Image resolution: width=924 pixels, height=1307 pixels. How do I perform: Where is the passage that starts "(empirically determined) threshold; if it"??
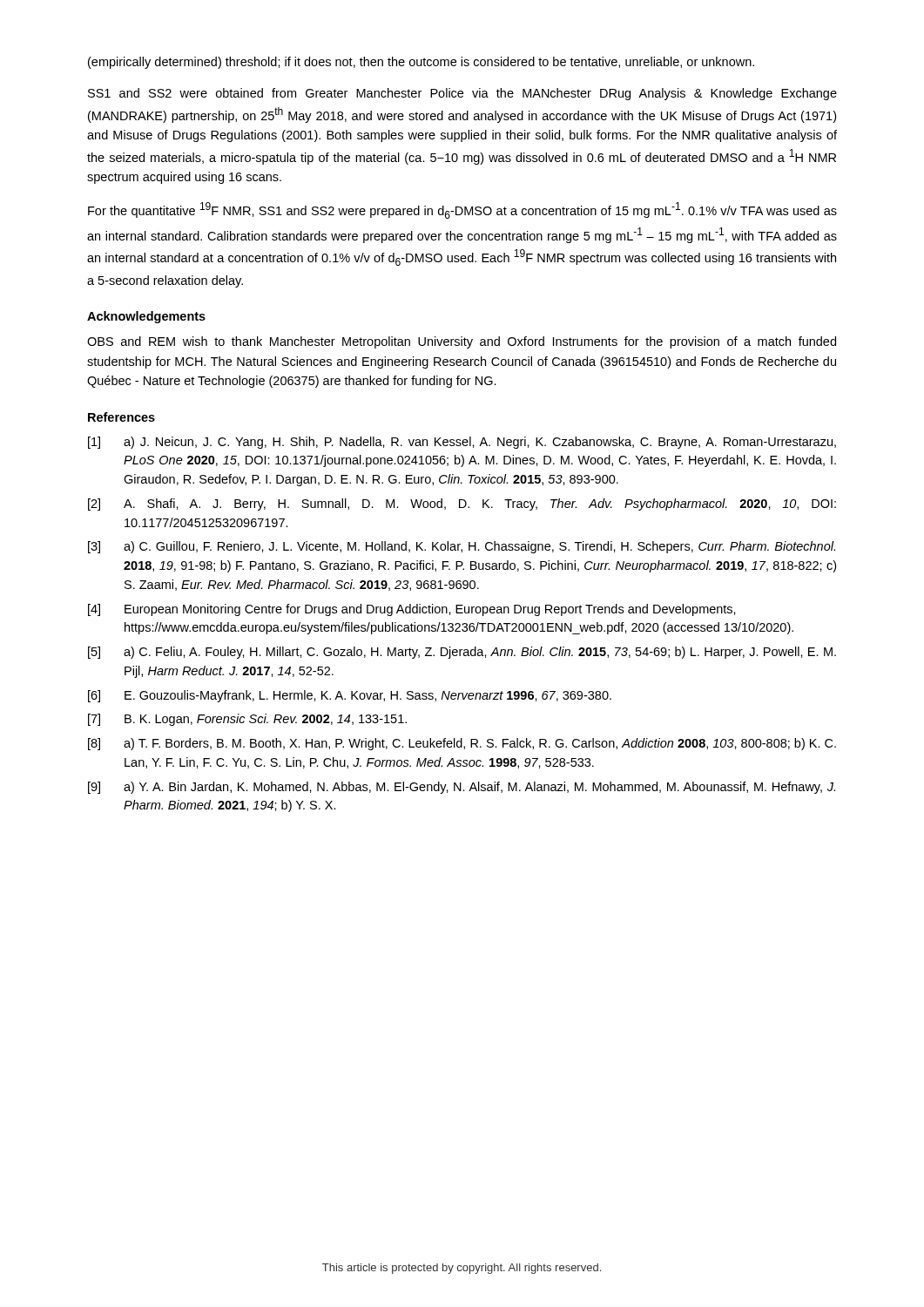(x=421, y=62)
